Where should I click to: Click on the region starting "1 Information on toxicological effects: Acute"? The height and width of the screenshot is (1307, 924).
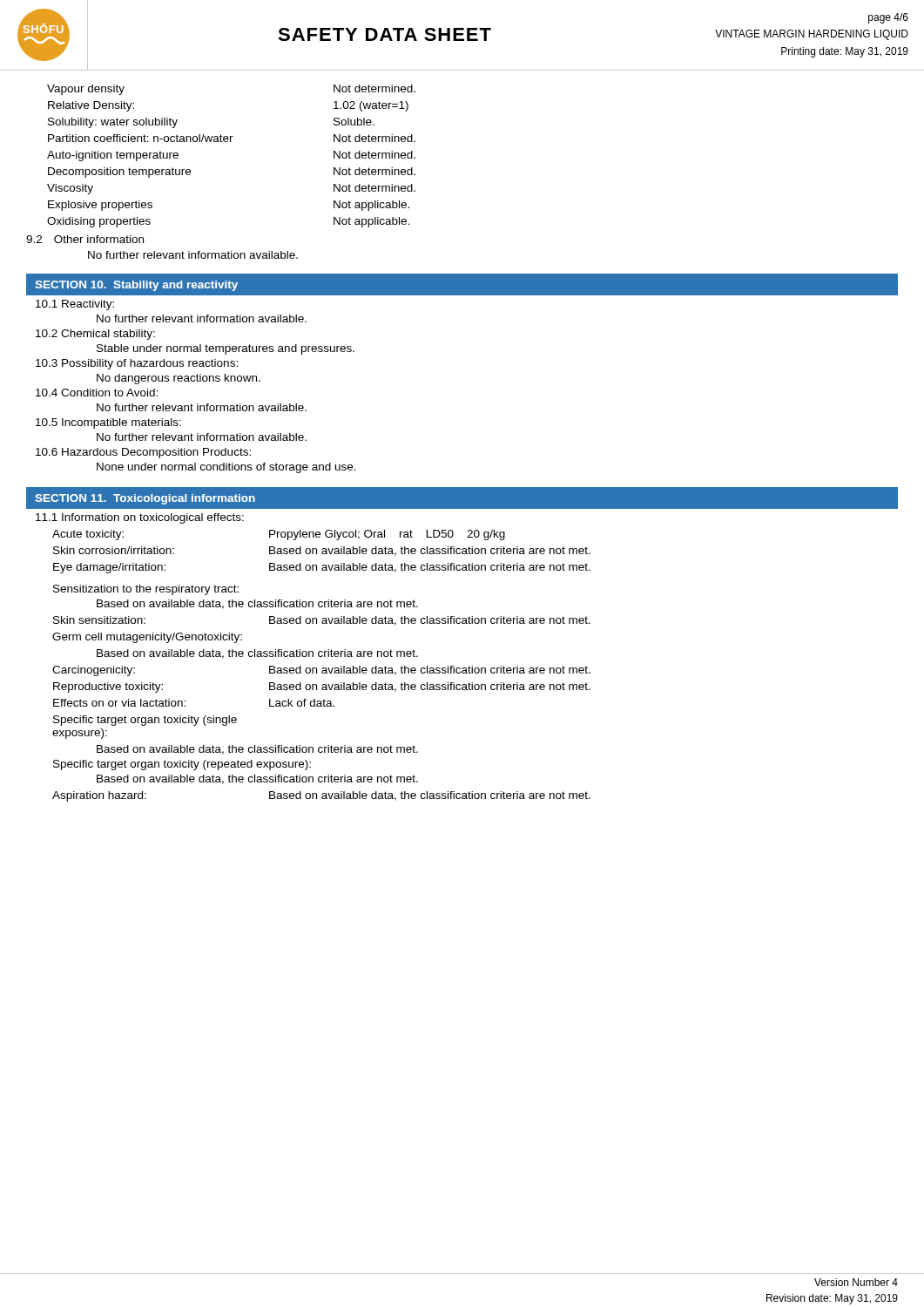pos(462,657)
